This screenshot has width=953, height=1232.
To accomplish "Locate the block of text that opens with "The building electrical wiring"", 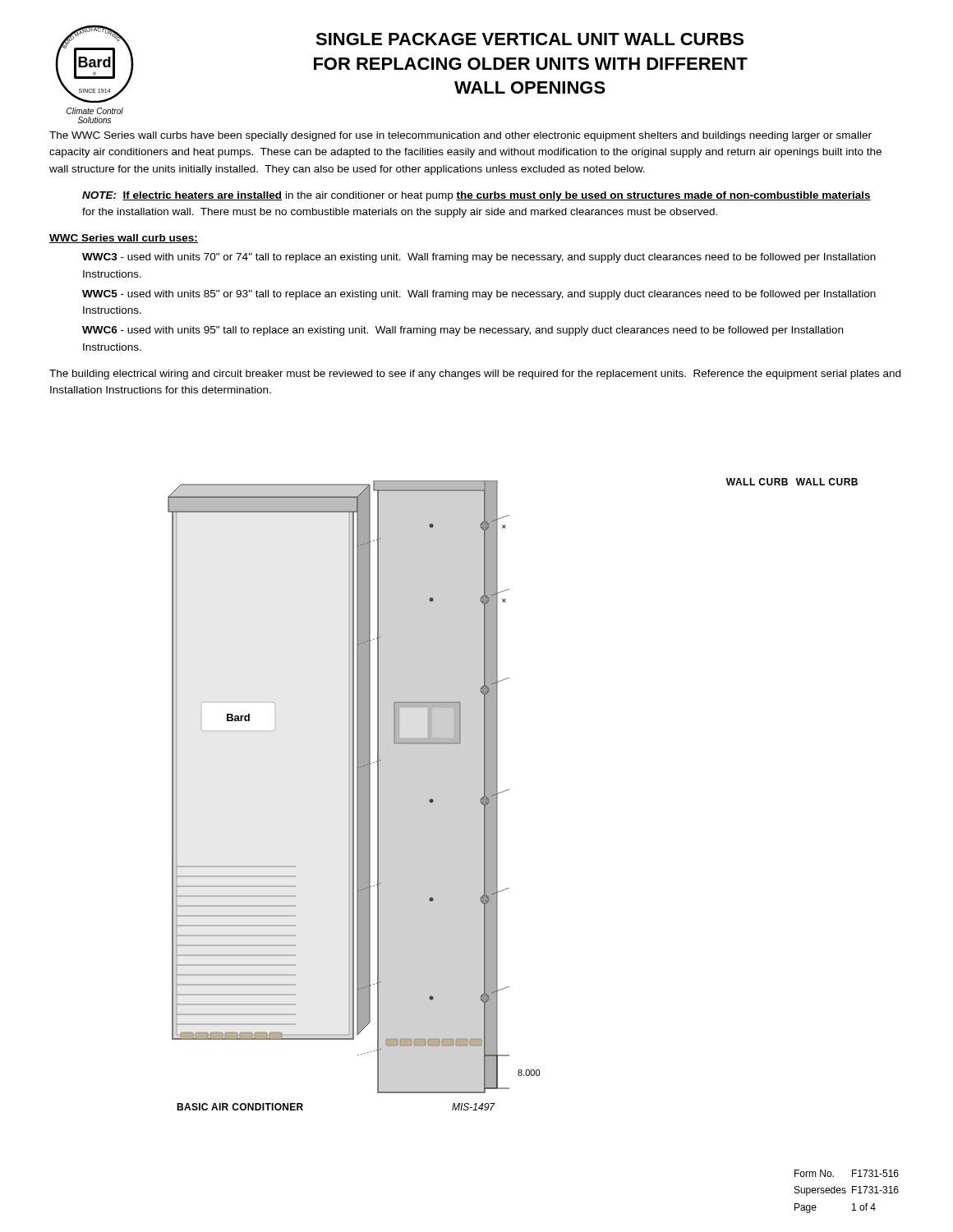I will pos(475,381).
